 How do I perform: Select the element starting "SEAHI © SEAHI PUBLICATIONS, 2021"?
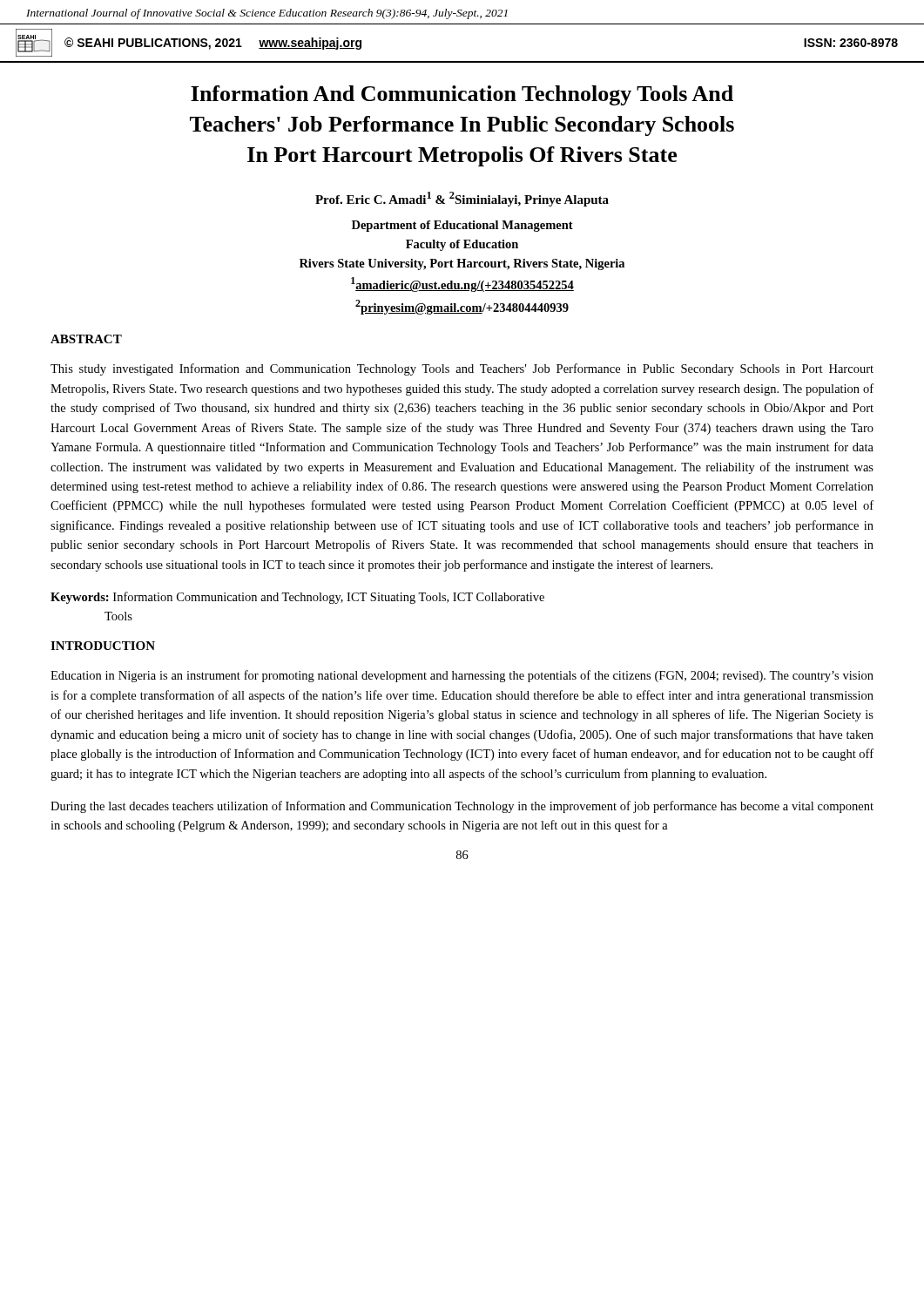(x=205, y=42)
